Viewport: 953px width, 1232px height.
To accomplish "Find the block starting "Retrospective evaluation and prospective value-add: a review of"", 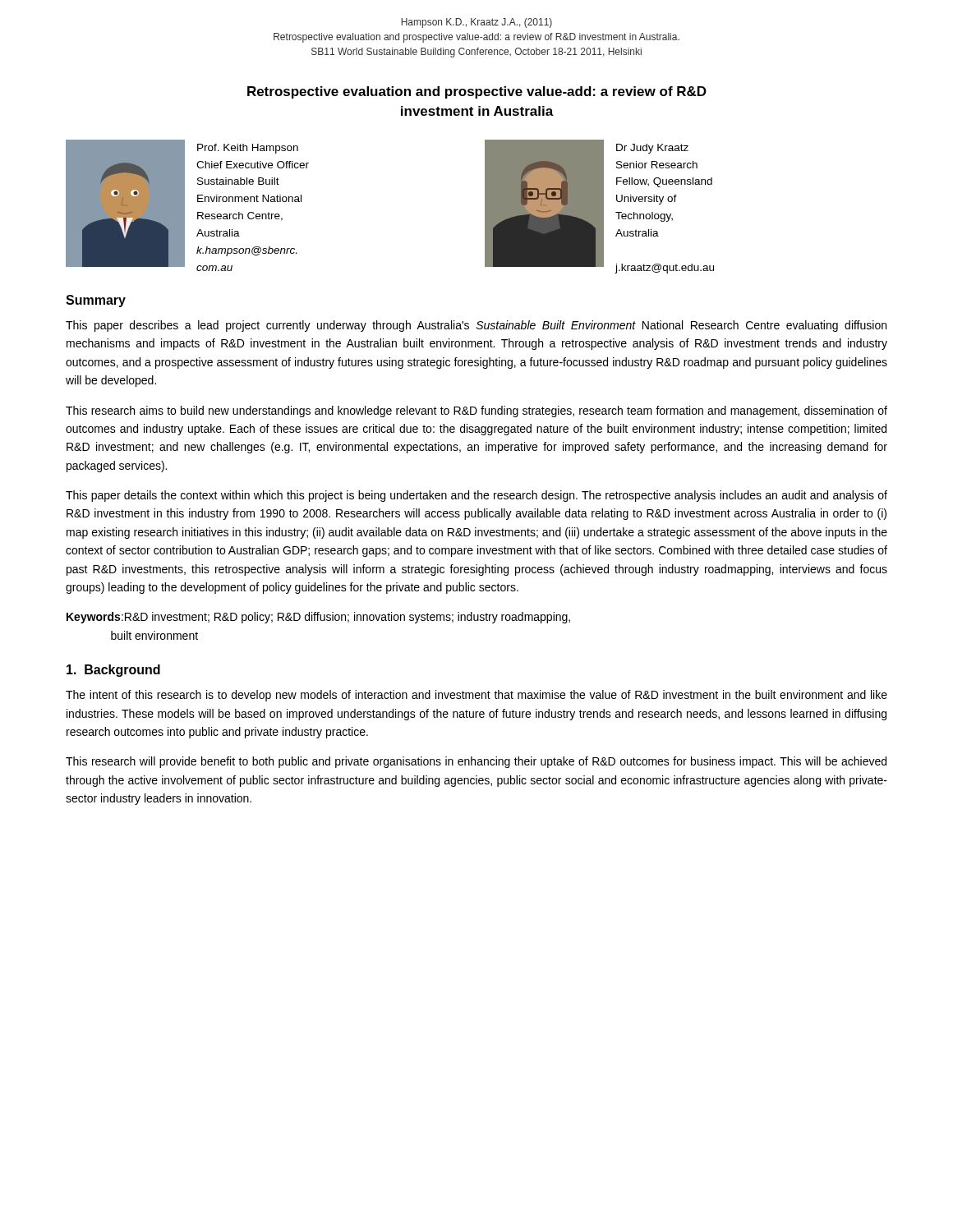I will pos(476,101).
